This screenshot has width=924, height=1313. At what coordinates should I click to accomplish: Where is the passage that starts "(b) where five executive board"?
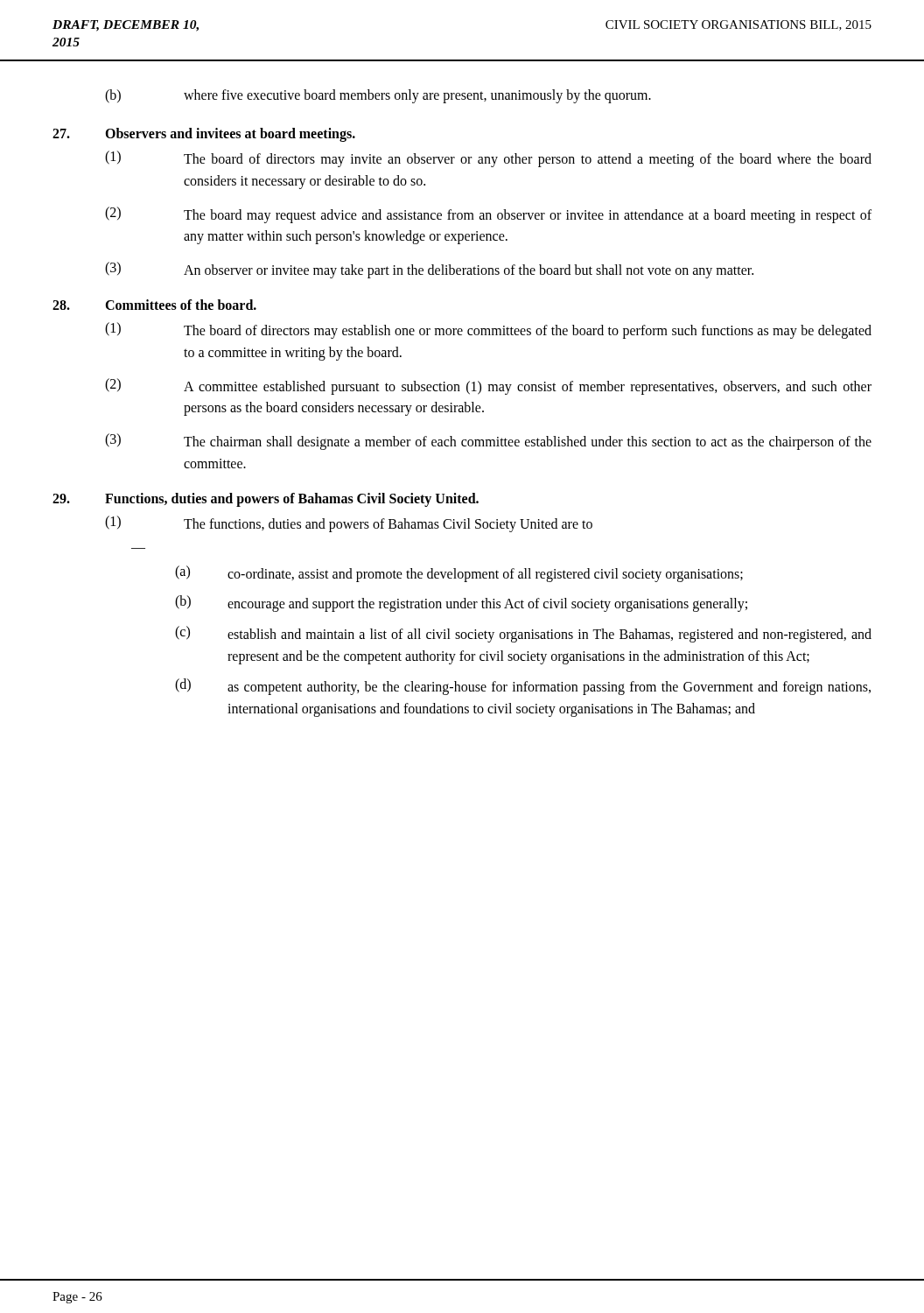462,95
